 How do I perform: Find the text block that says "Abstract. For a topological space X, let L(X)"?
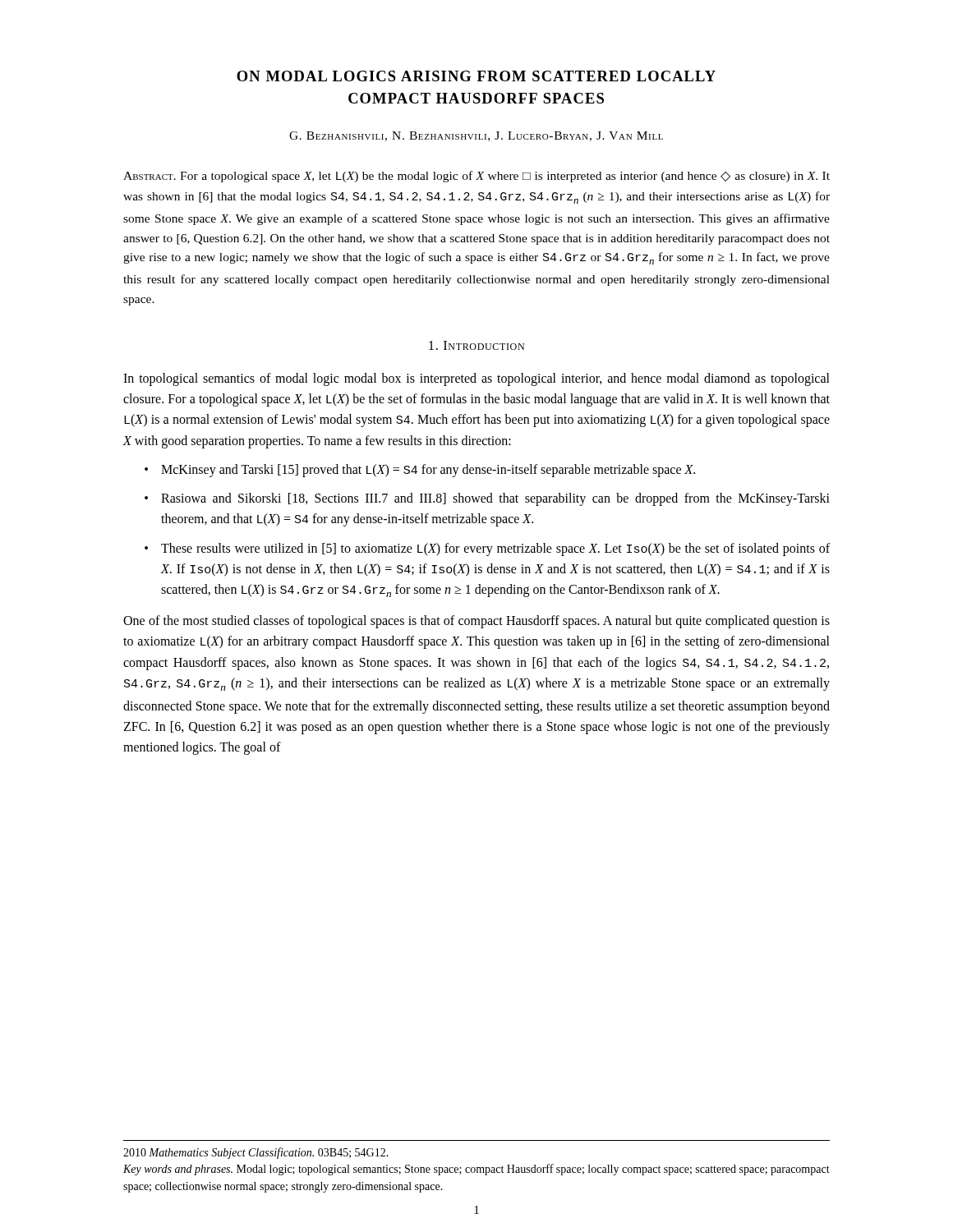coord(476,237)
